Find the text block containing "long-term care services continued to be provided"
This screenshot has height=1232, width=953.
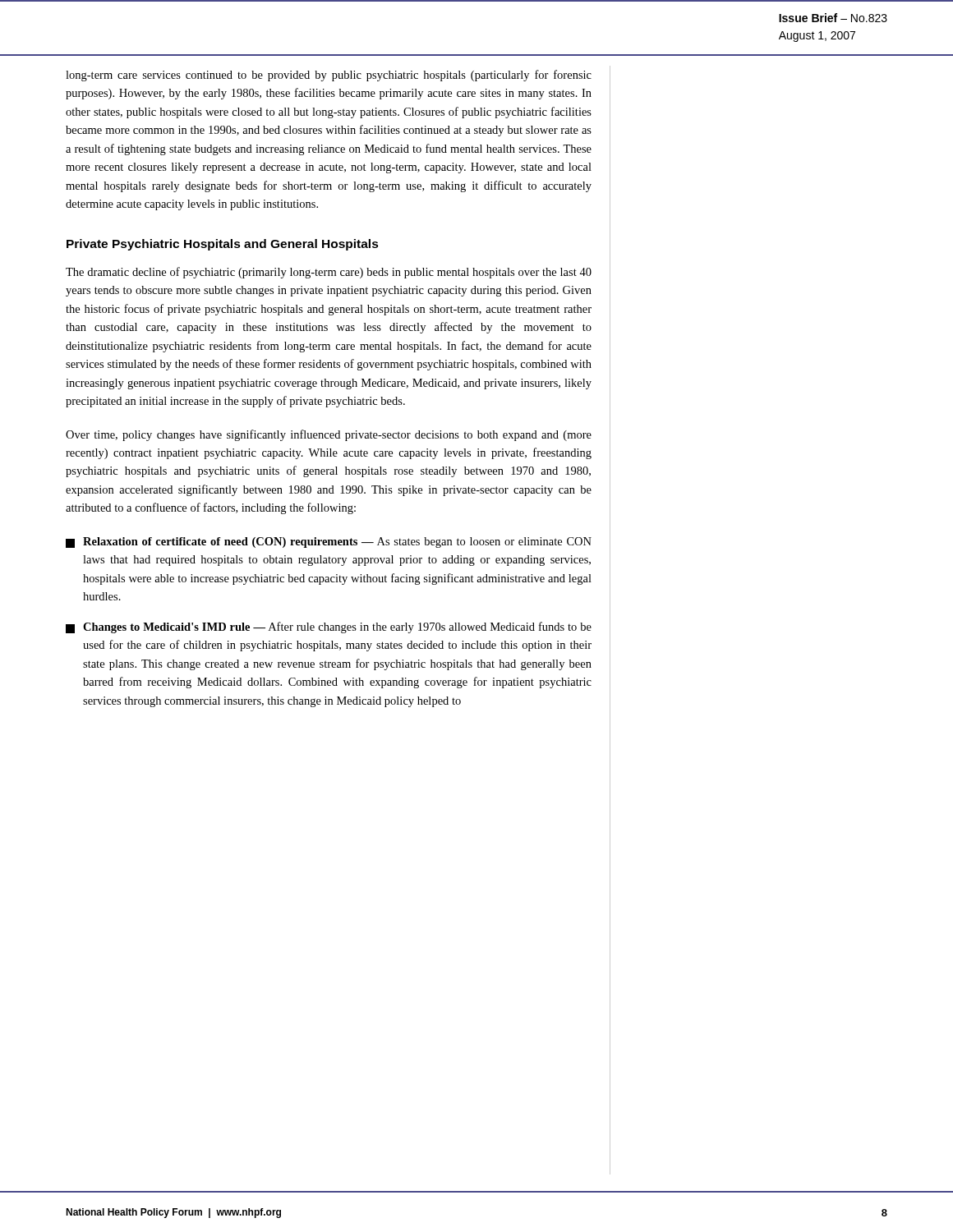pyautogui.click(x=329, y=139)
